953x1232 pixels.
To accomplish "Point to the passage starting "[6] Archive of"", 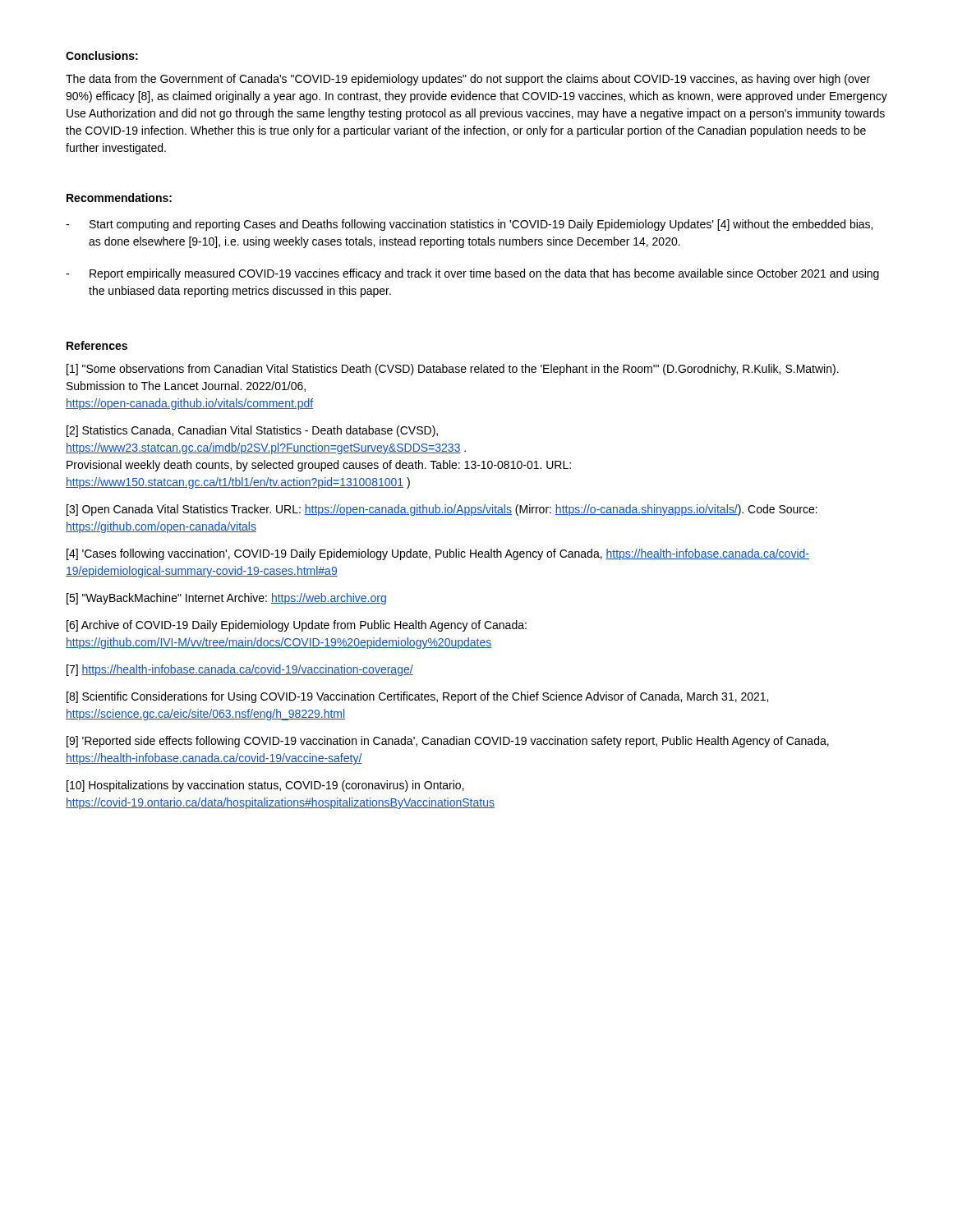I will (x=297, y=634).
